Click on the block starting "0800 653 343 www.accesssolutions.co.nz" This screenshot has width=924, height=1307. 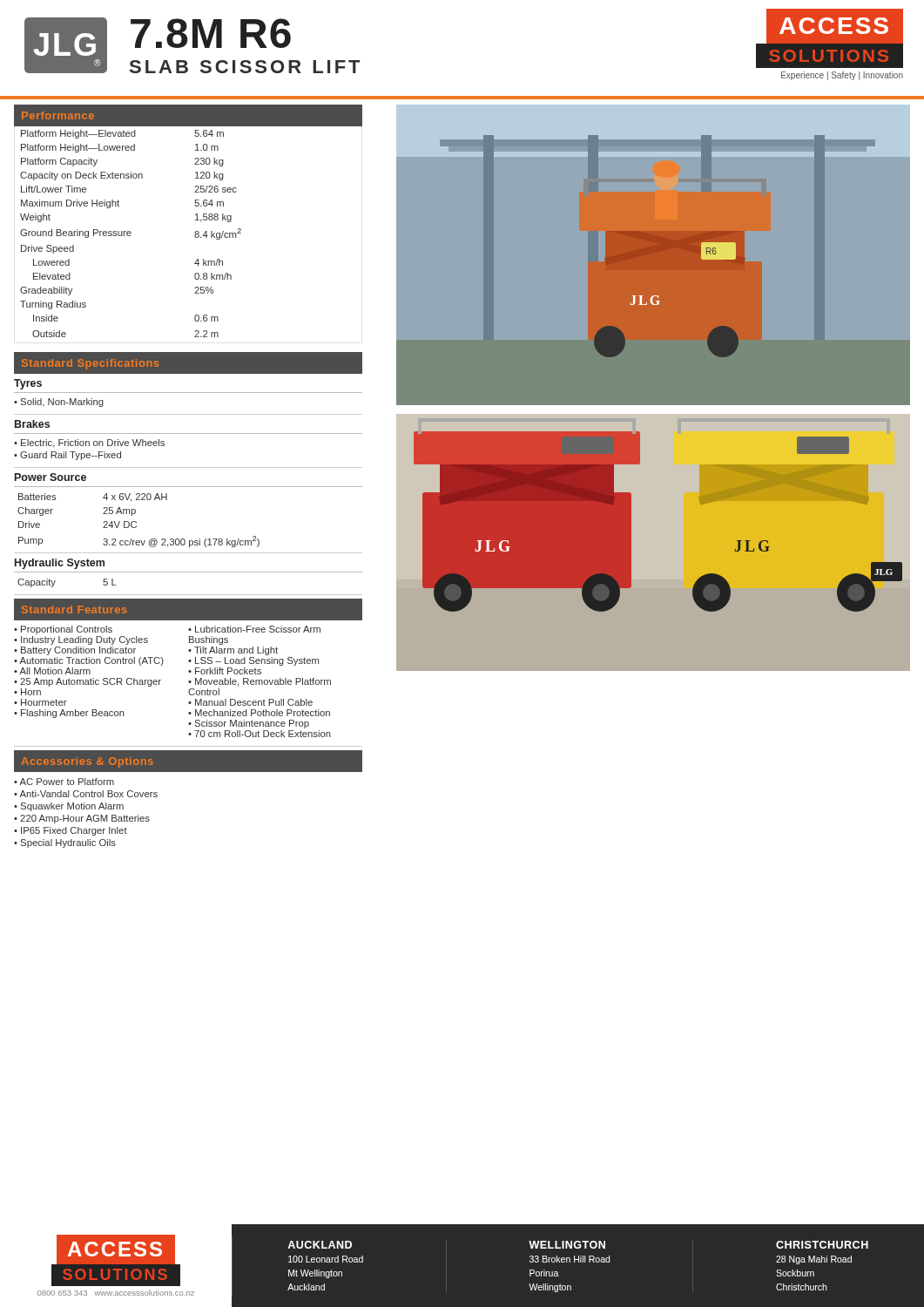116,1292
